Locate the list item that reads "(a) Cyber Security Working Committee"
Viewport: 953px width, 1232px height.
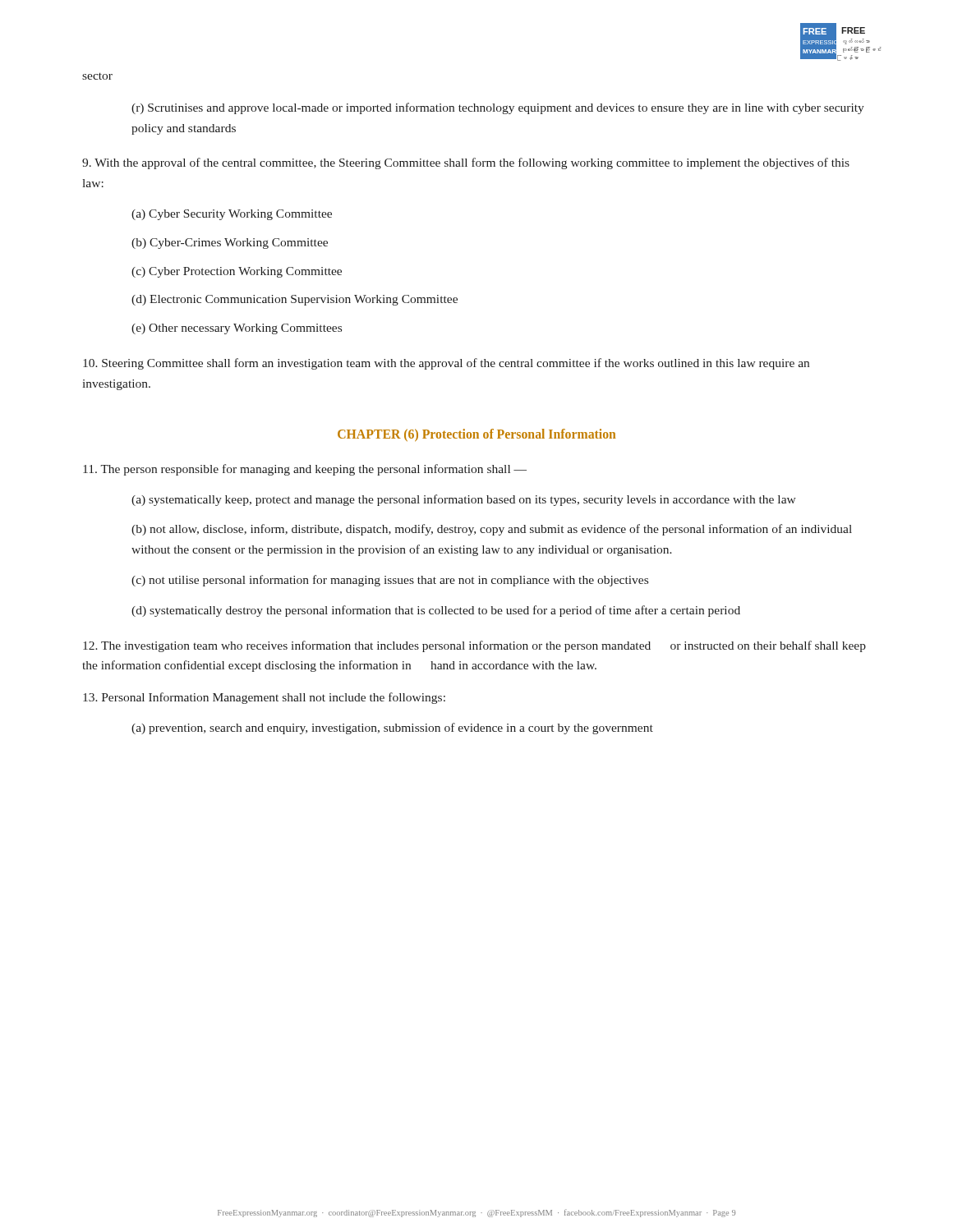point(232,213)
